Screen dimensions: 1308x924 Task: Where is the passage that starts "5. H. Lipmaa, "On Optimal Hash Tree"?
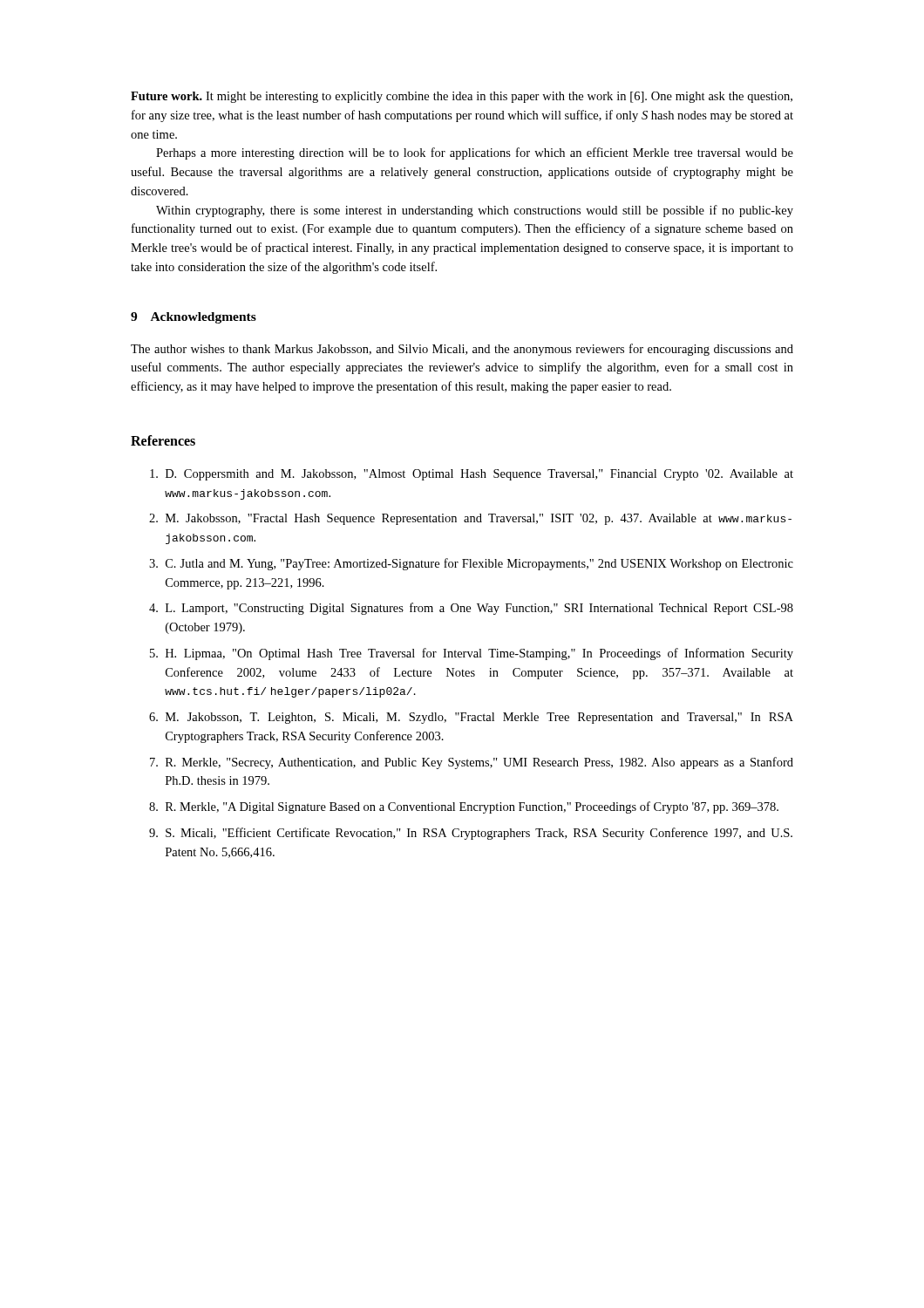[462, 673]
